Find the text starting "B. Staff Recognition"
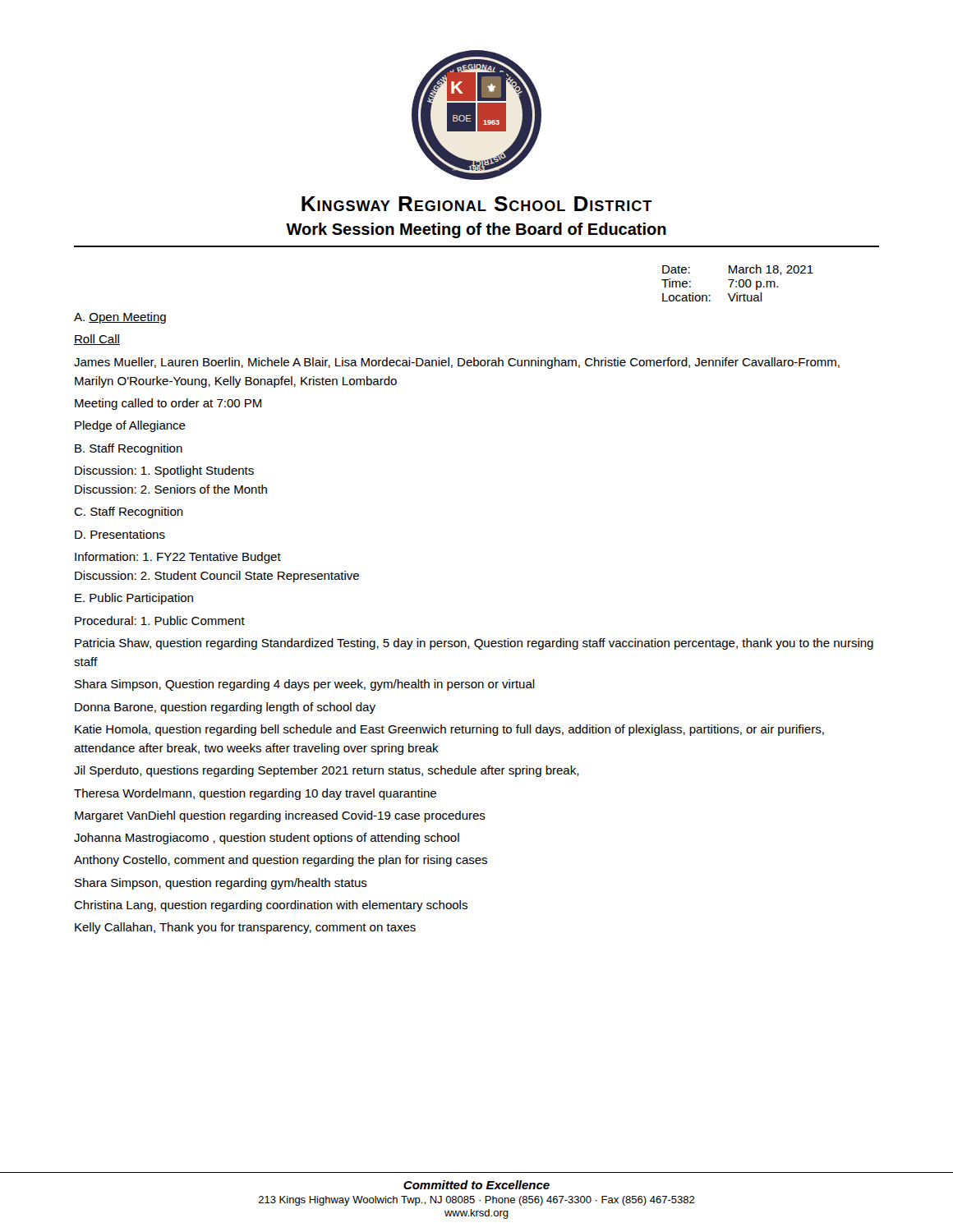 (x=128, y=448)
